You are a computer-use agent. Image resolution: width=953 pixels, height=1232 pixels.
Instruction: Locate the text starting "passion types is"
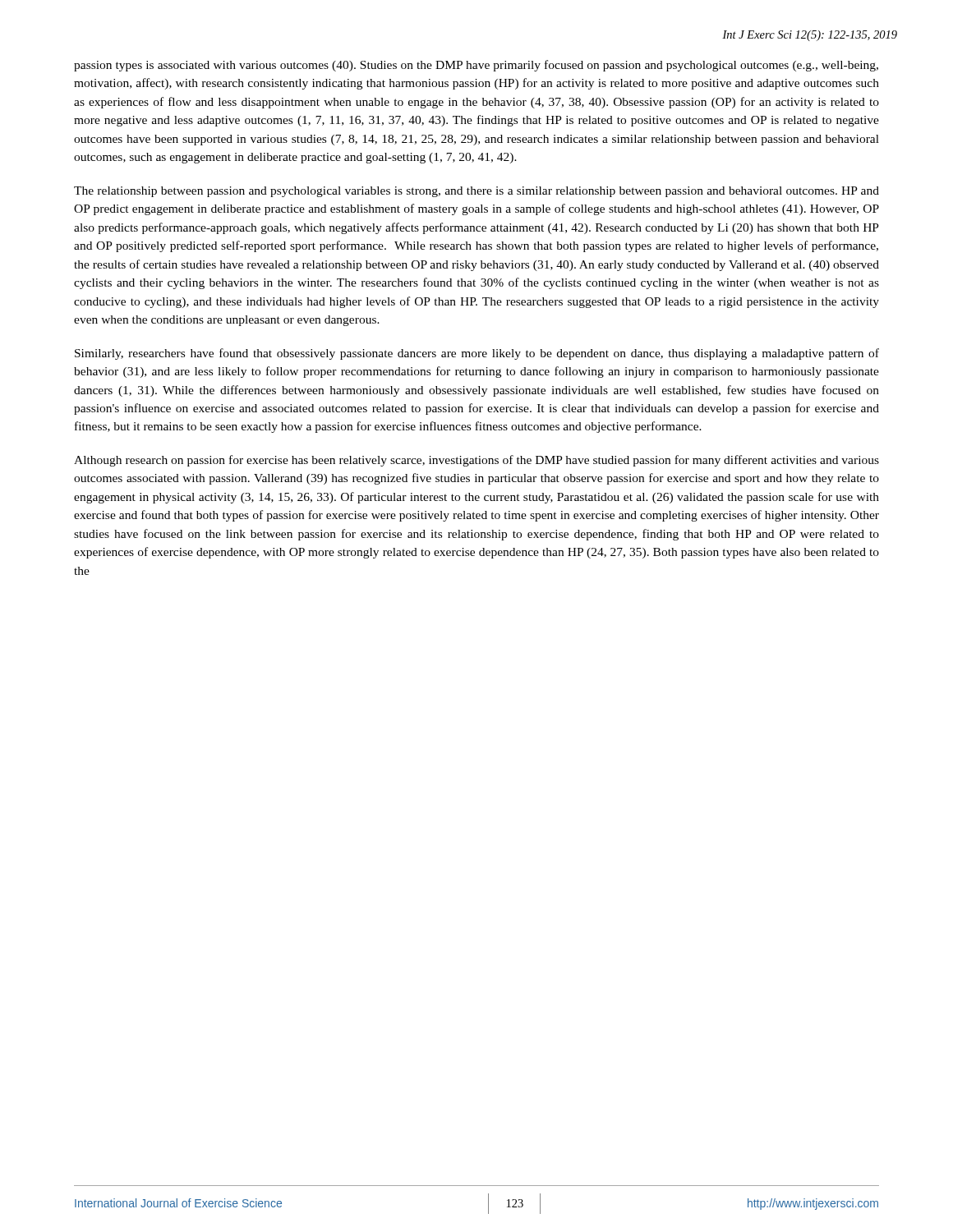(x=476, y=111)
